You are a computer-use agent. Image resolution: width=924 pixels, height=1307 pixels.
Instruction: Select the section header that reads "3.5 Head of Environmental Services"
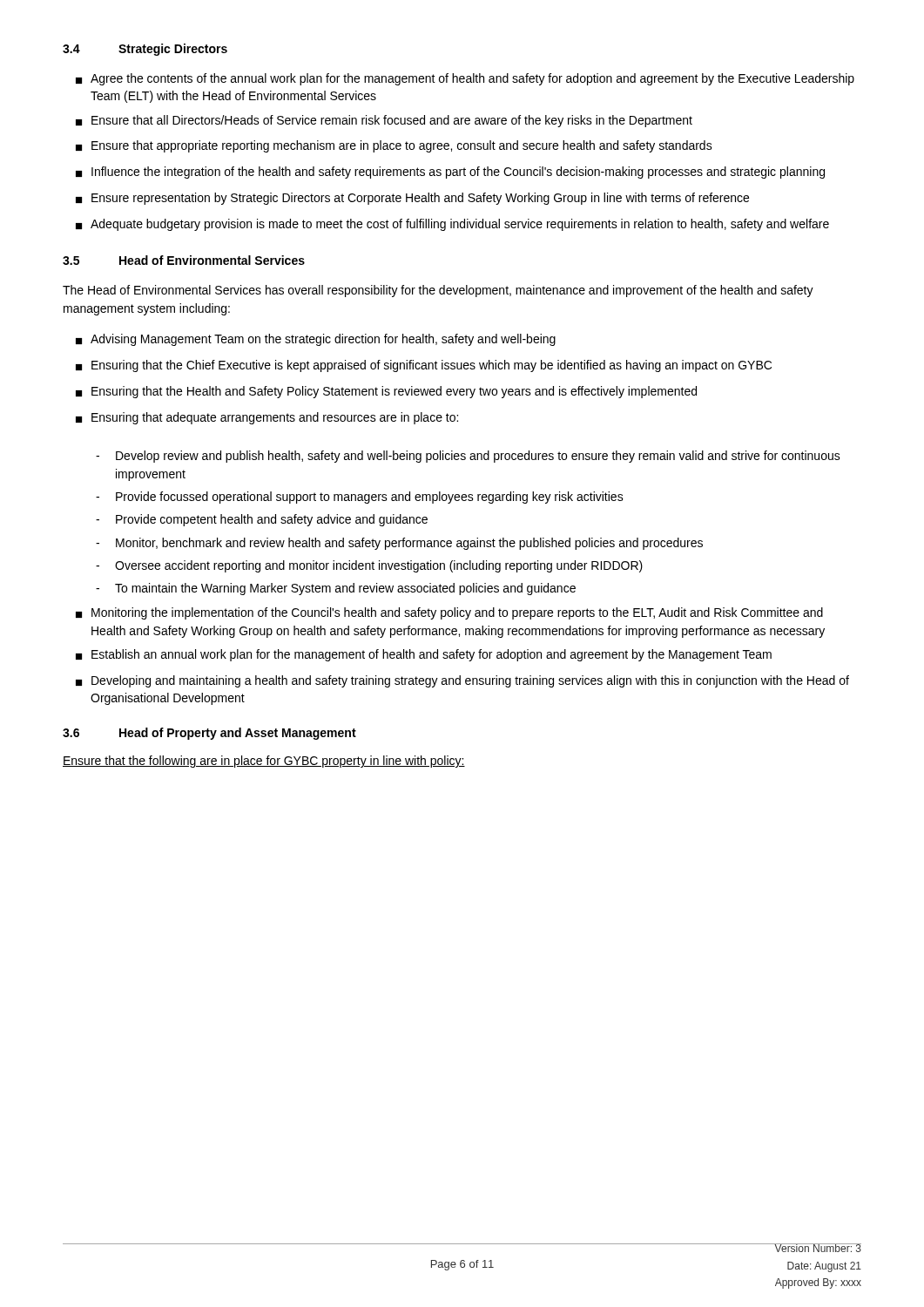(184, 261)
